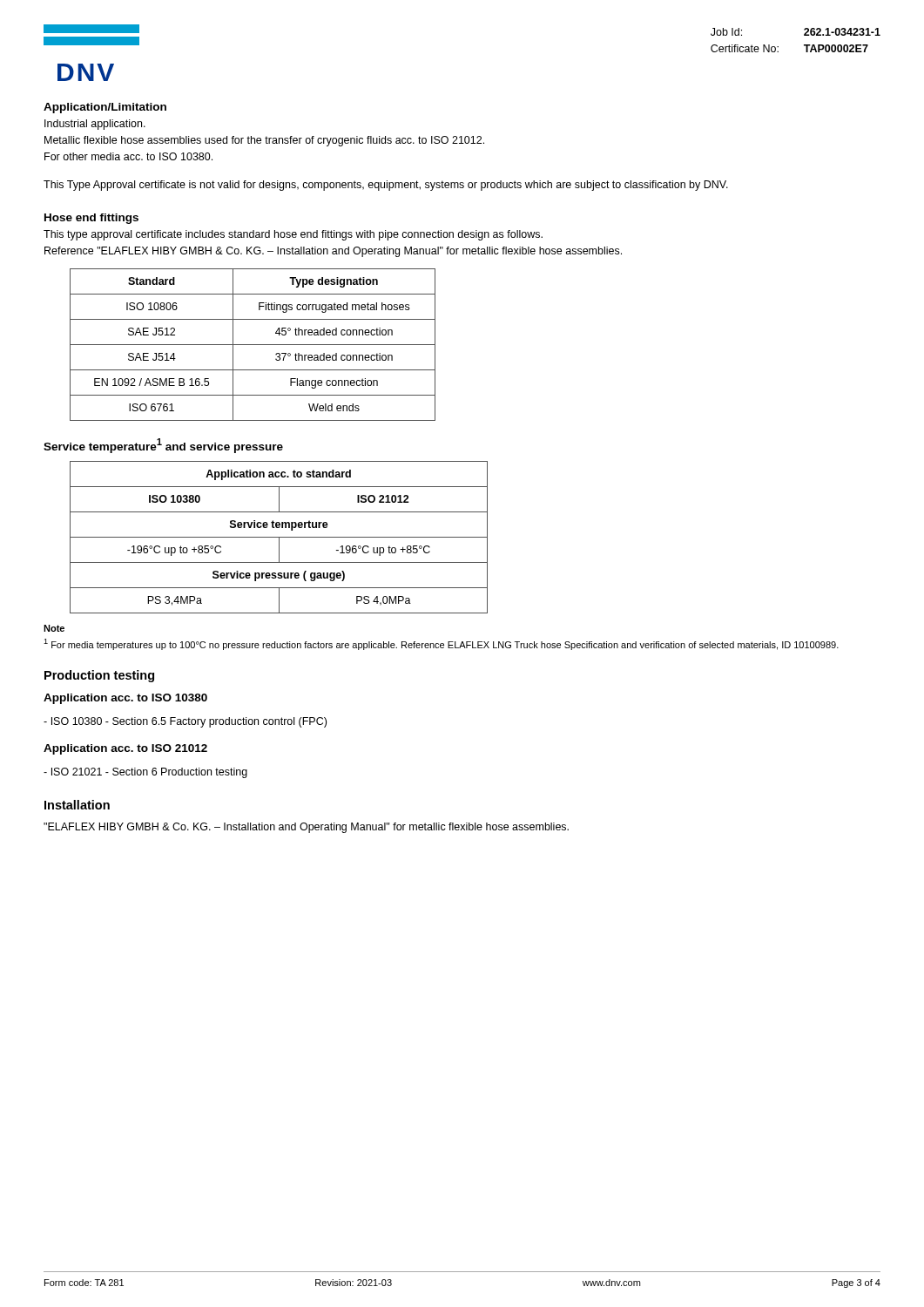Locate the block of text that opens with "This Type Approval certificate is not valid"
Screen dimensions: 1307x924
(x=386, y=185)
